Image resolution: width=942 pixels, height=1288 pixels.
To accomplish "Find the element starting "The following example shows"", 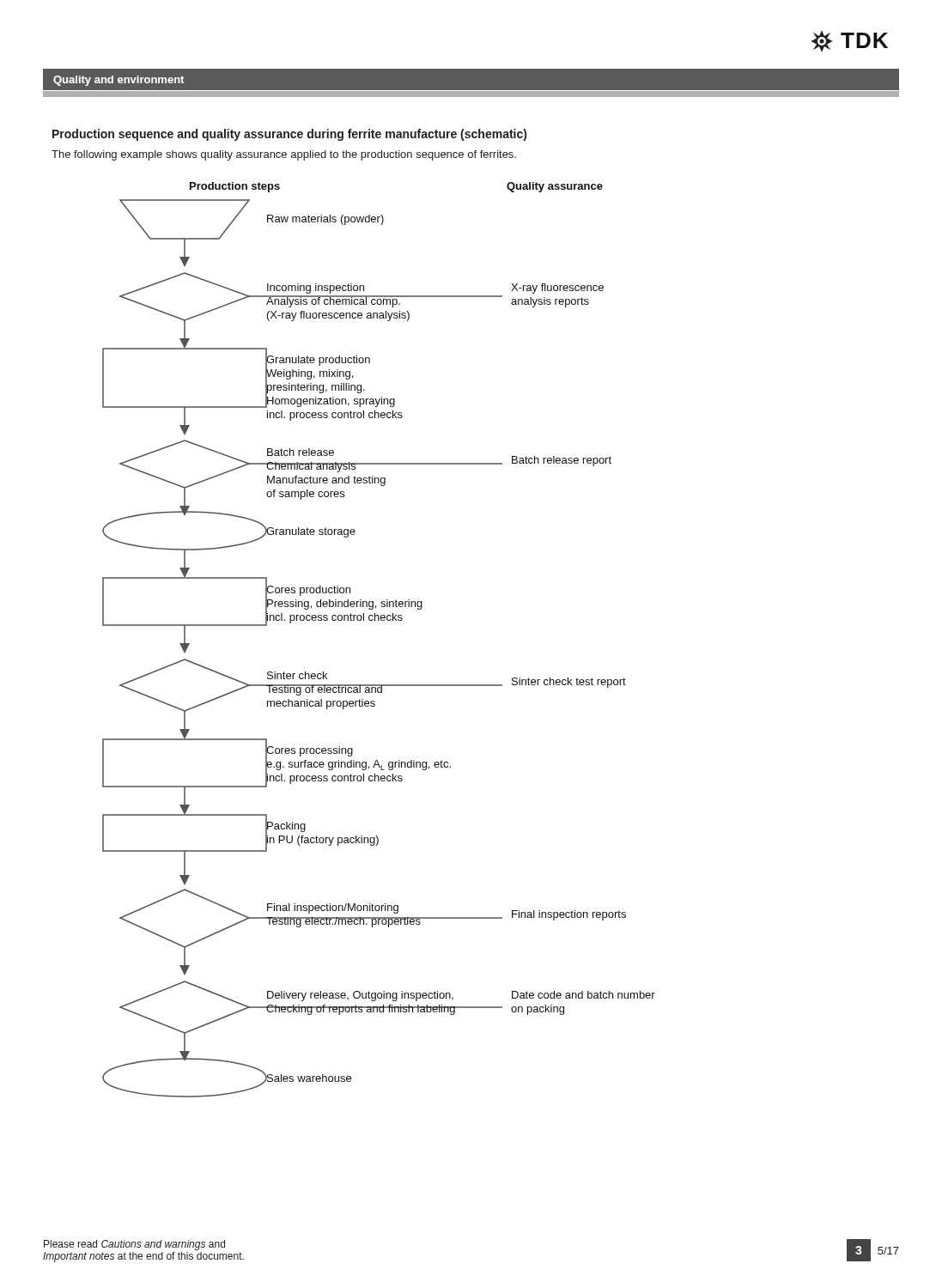I will 284,154.
